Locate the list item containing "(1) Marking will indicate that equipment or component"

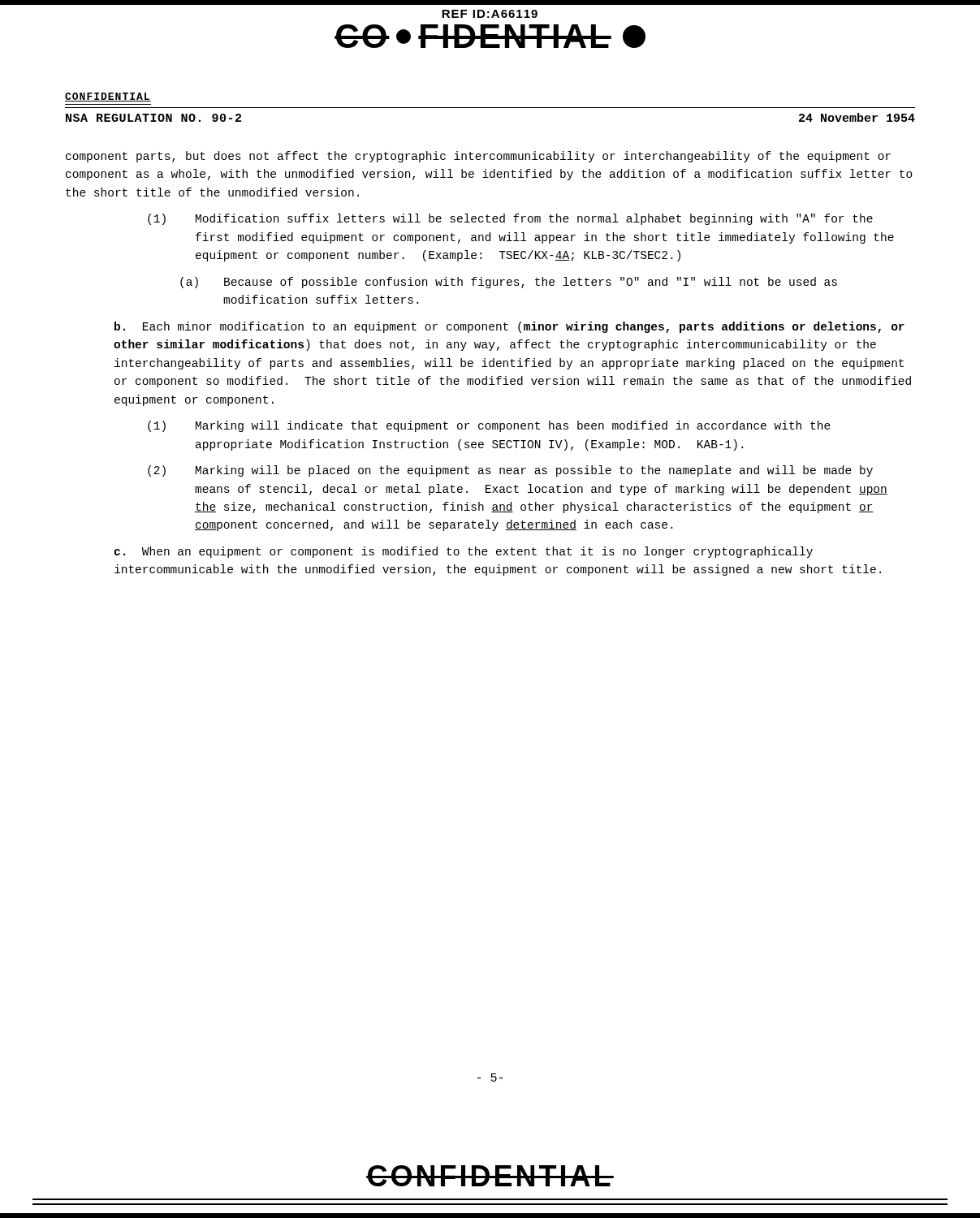tap(531, 436)
